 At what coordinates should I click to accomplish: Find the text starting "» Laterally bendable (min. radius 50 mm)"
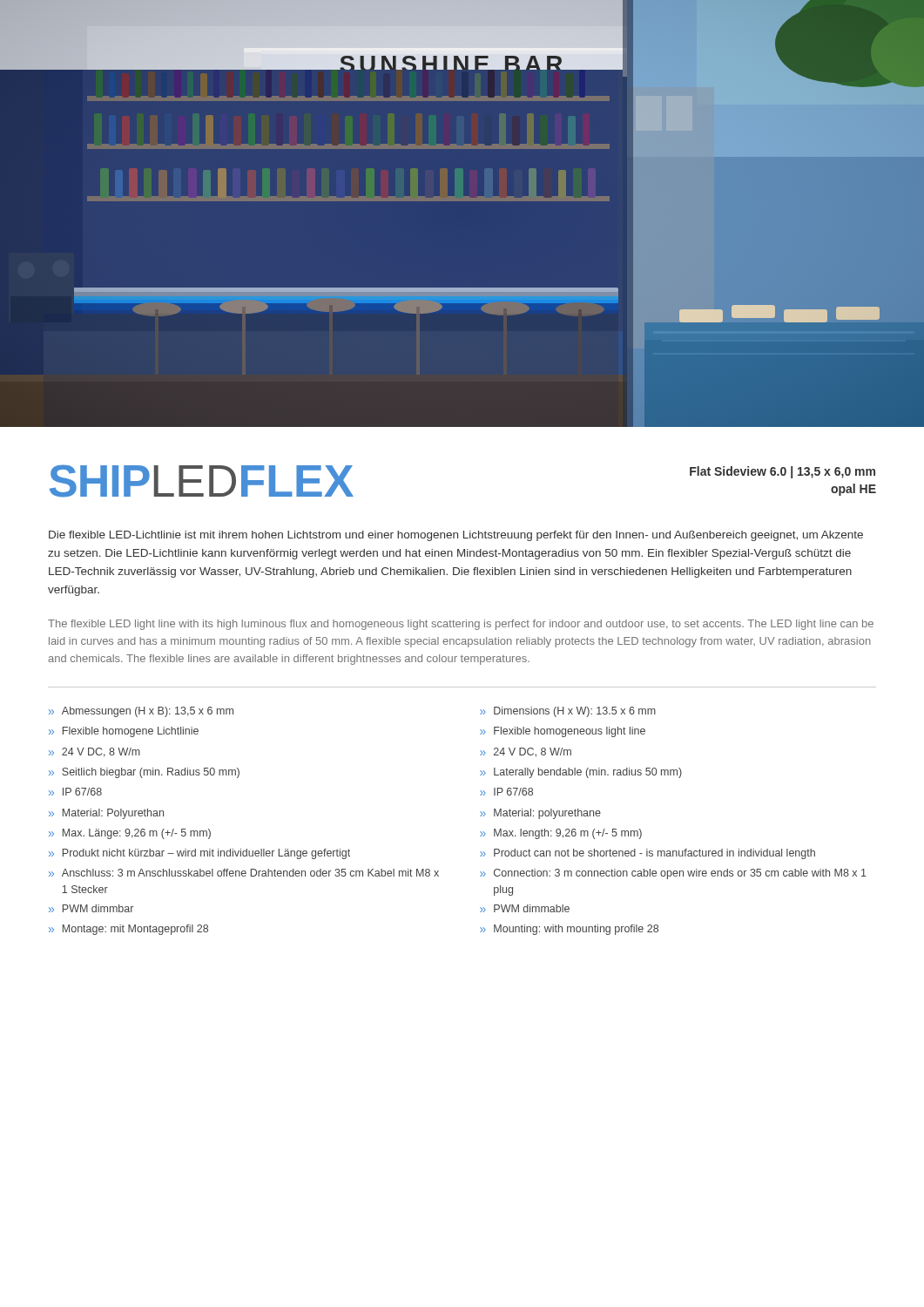pos(678,773)
